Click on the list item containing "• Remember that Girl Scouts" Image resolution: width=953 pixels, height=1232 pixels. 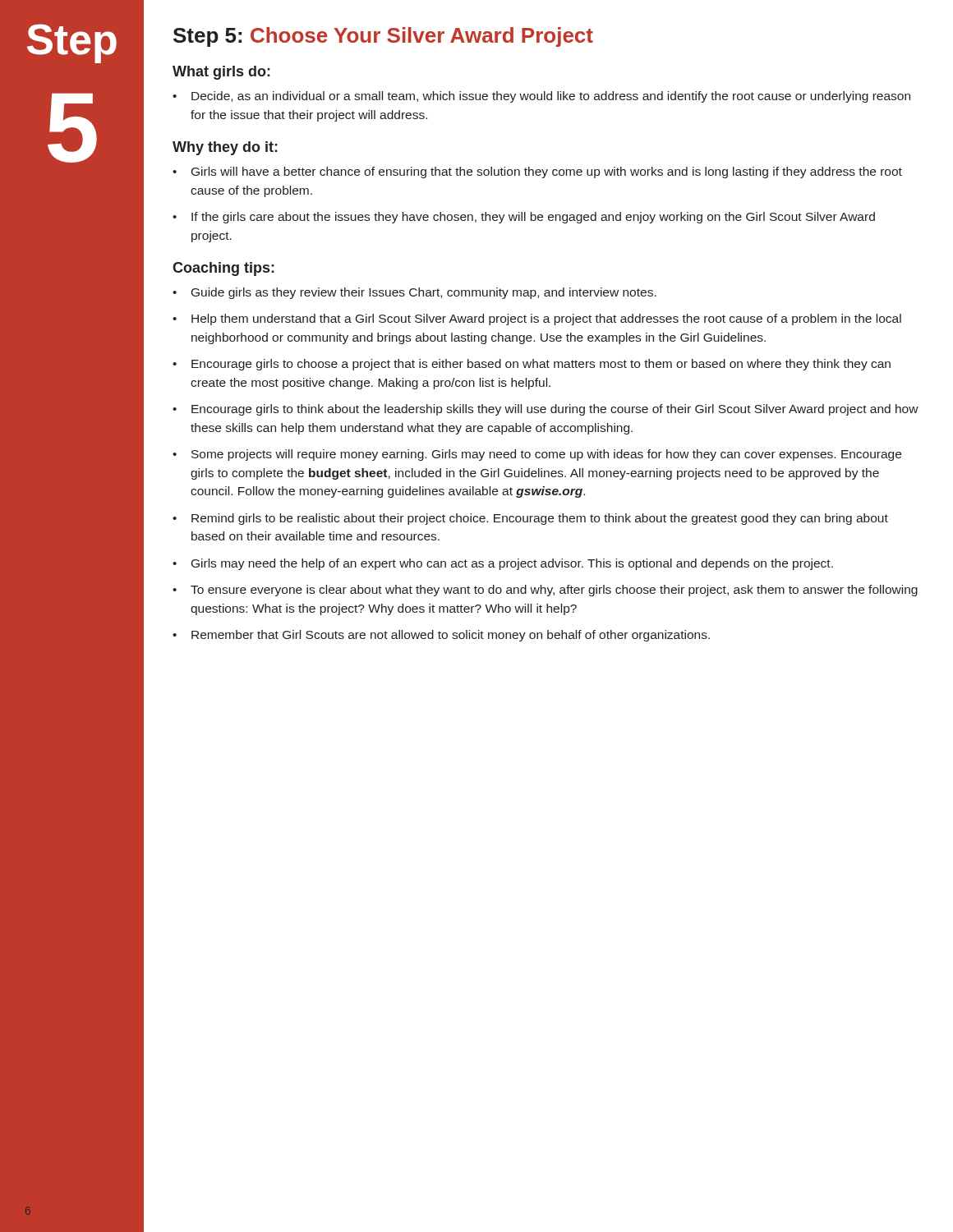click(546, 635)
